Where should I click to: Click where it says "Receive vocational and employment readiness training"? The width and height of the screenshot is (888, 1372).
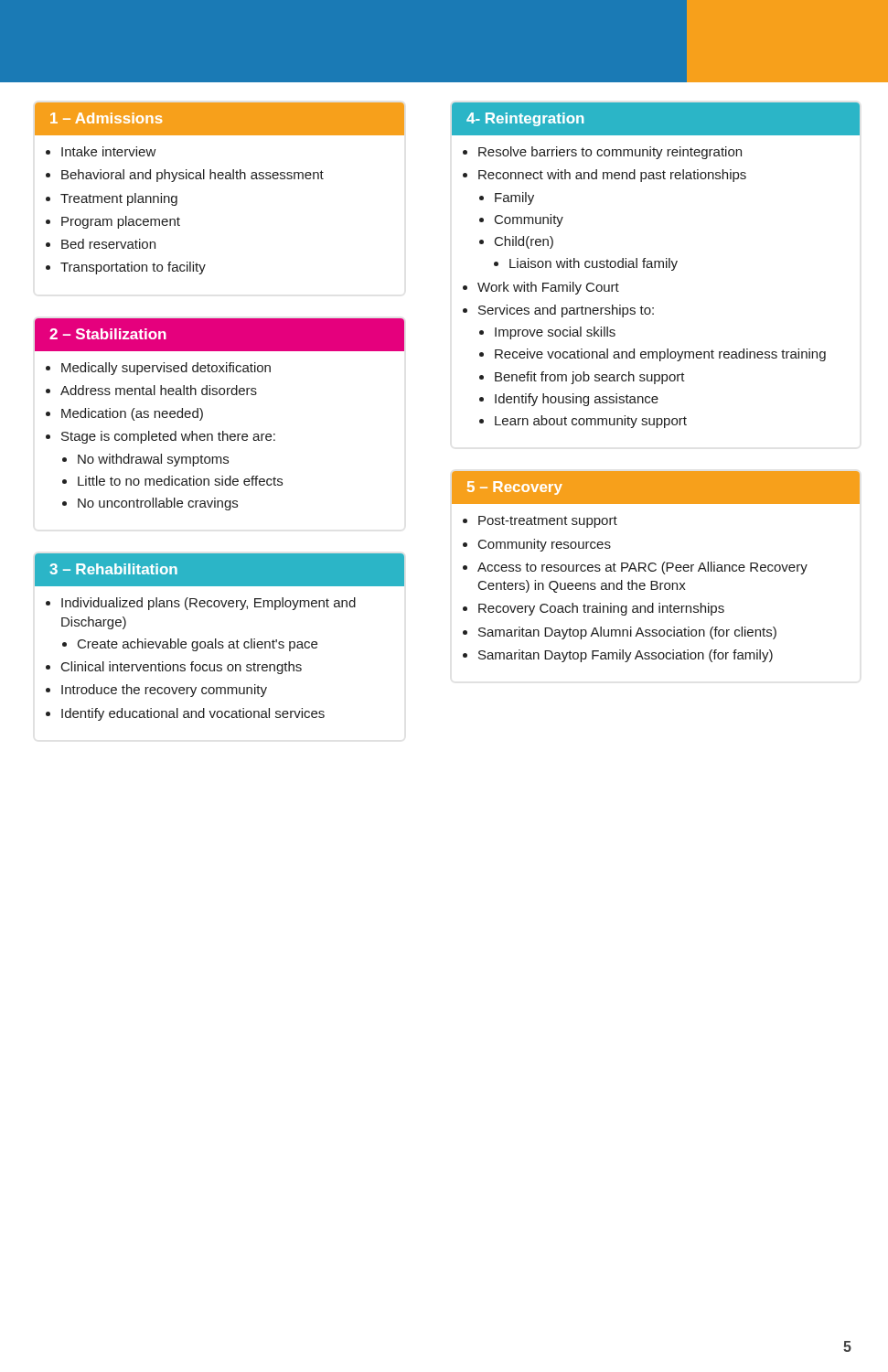click(660, 354)
